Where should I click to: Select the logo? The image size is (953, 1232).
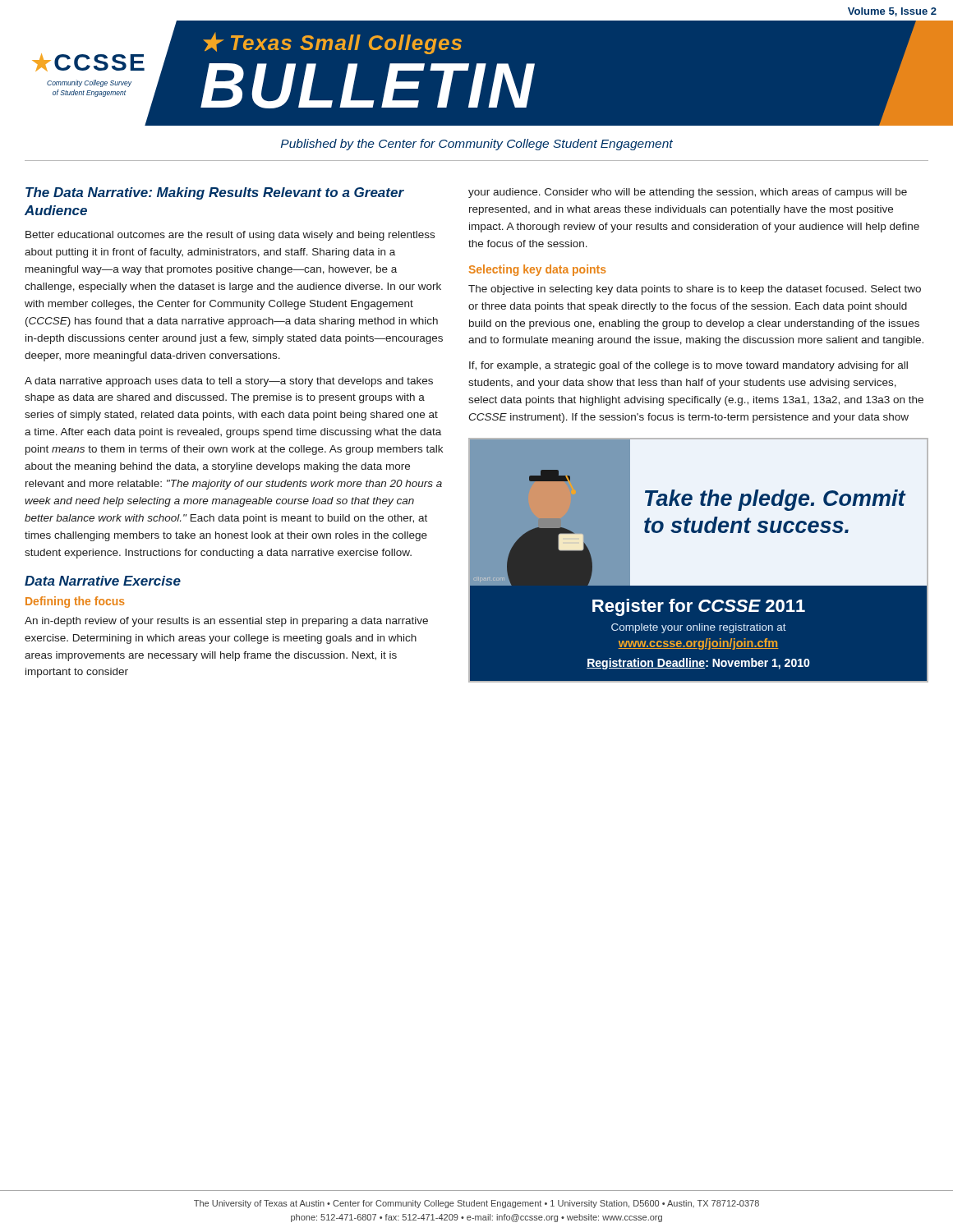click(x=88, y=73)
